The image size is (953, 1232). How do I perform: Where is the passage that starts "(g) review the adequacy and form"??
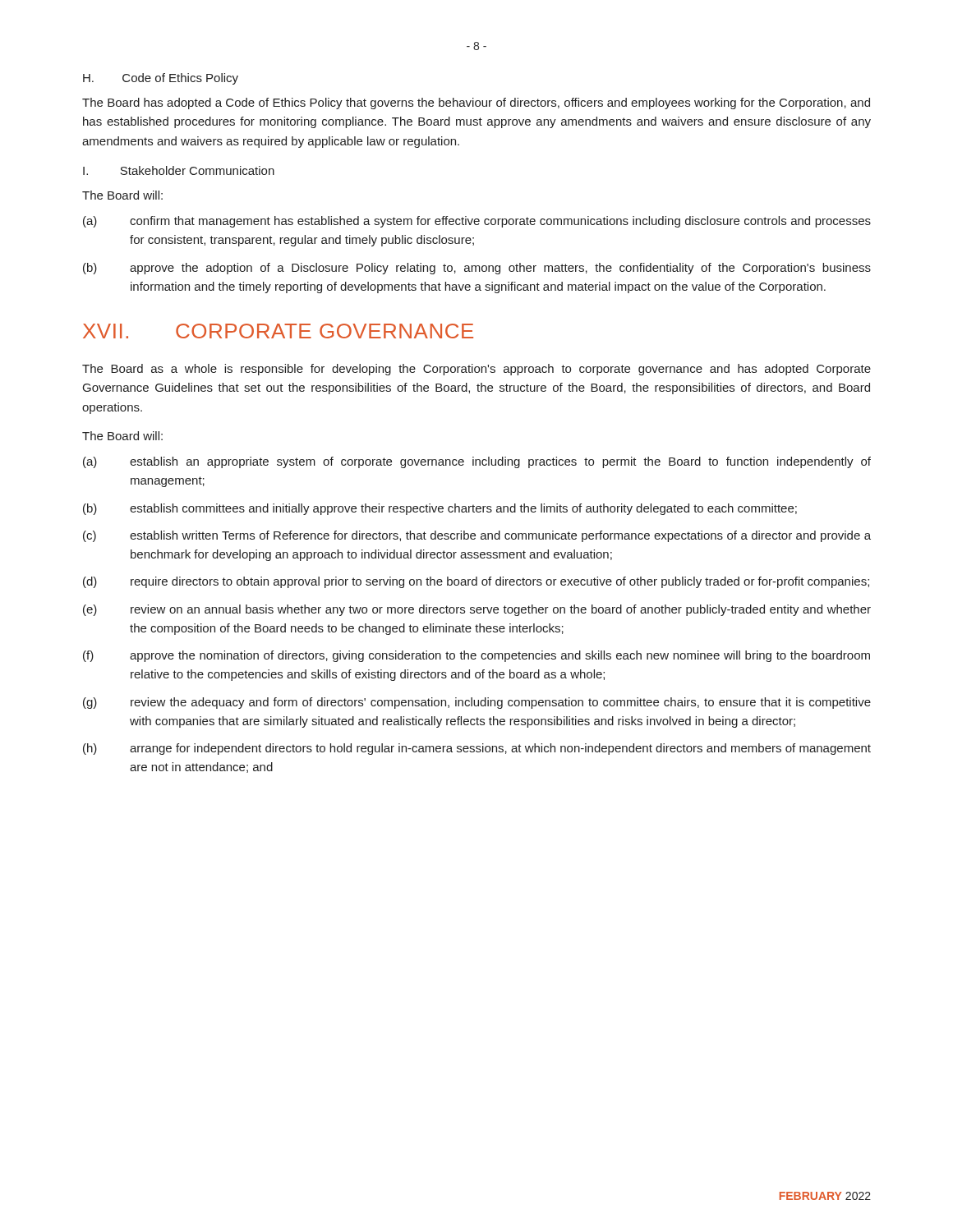tap(476, 711)
